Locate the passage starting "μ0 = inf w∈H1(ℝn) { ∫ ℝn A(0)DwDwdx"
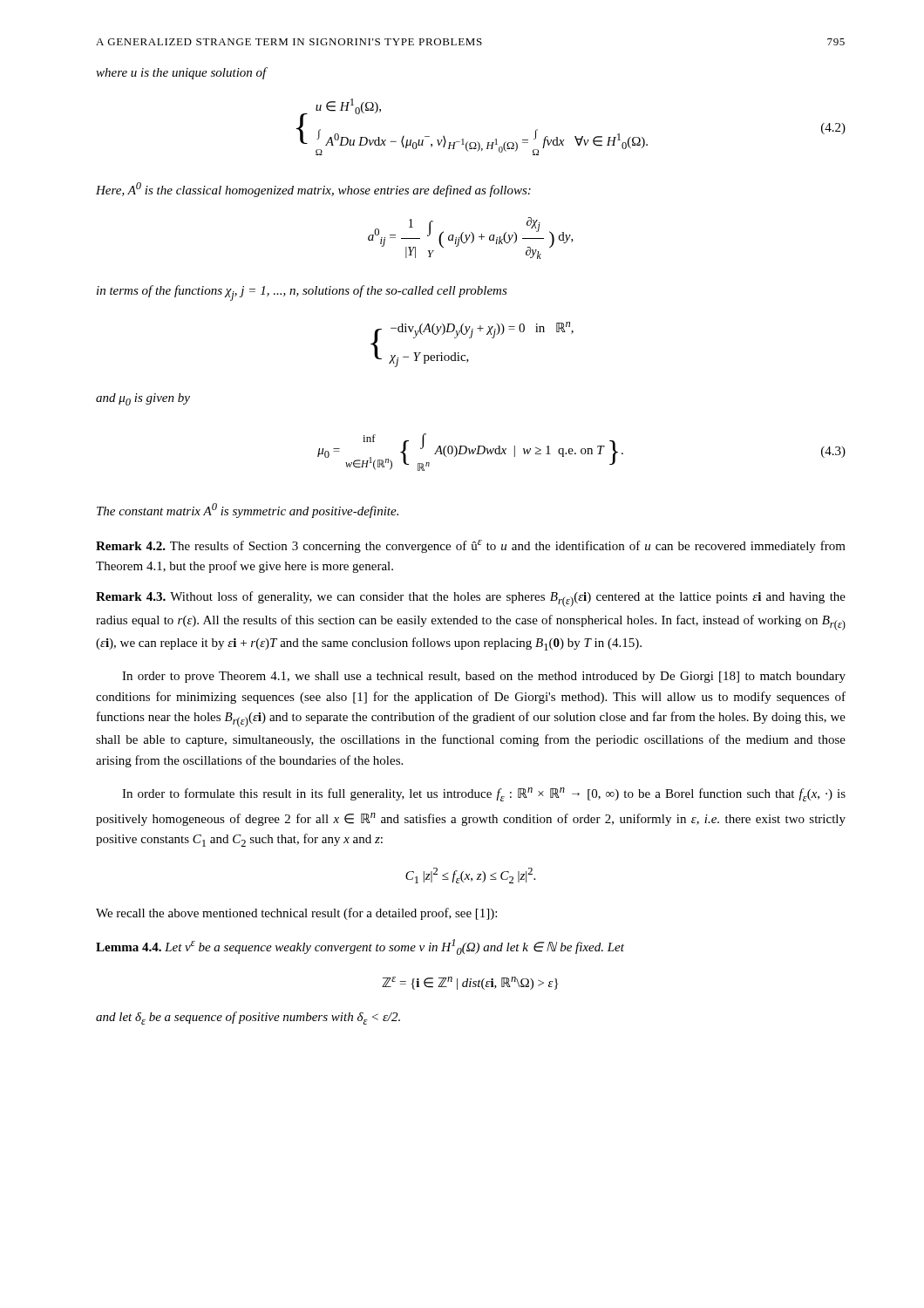The width and height of the screenshot is (924, 1308). (x=581, y=451)
